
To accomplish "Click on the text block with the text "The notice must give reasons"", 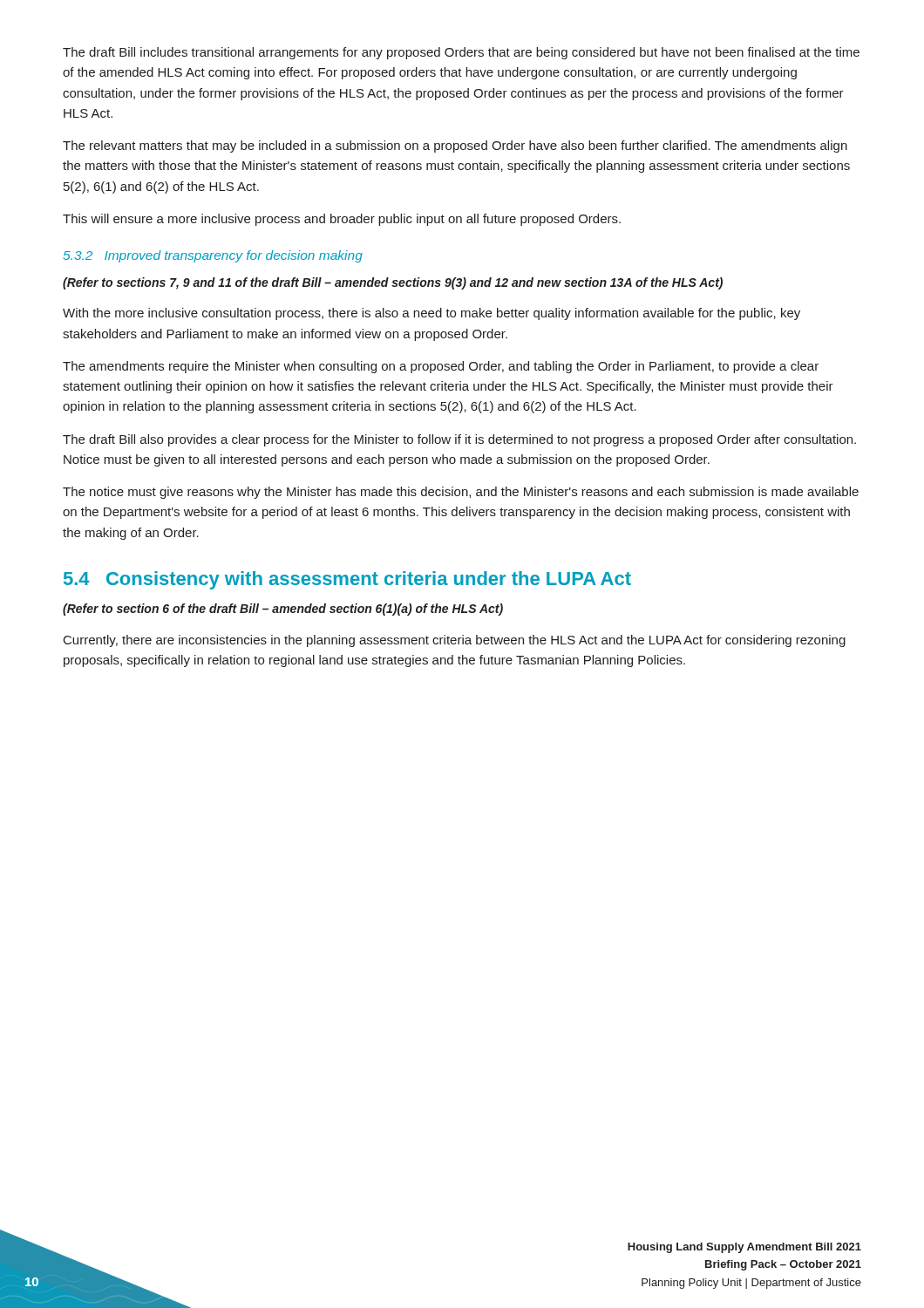I will [x=462, y=512].
